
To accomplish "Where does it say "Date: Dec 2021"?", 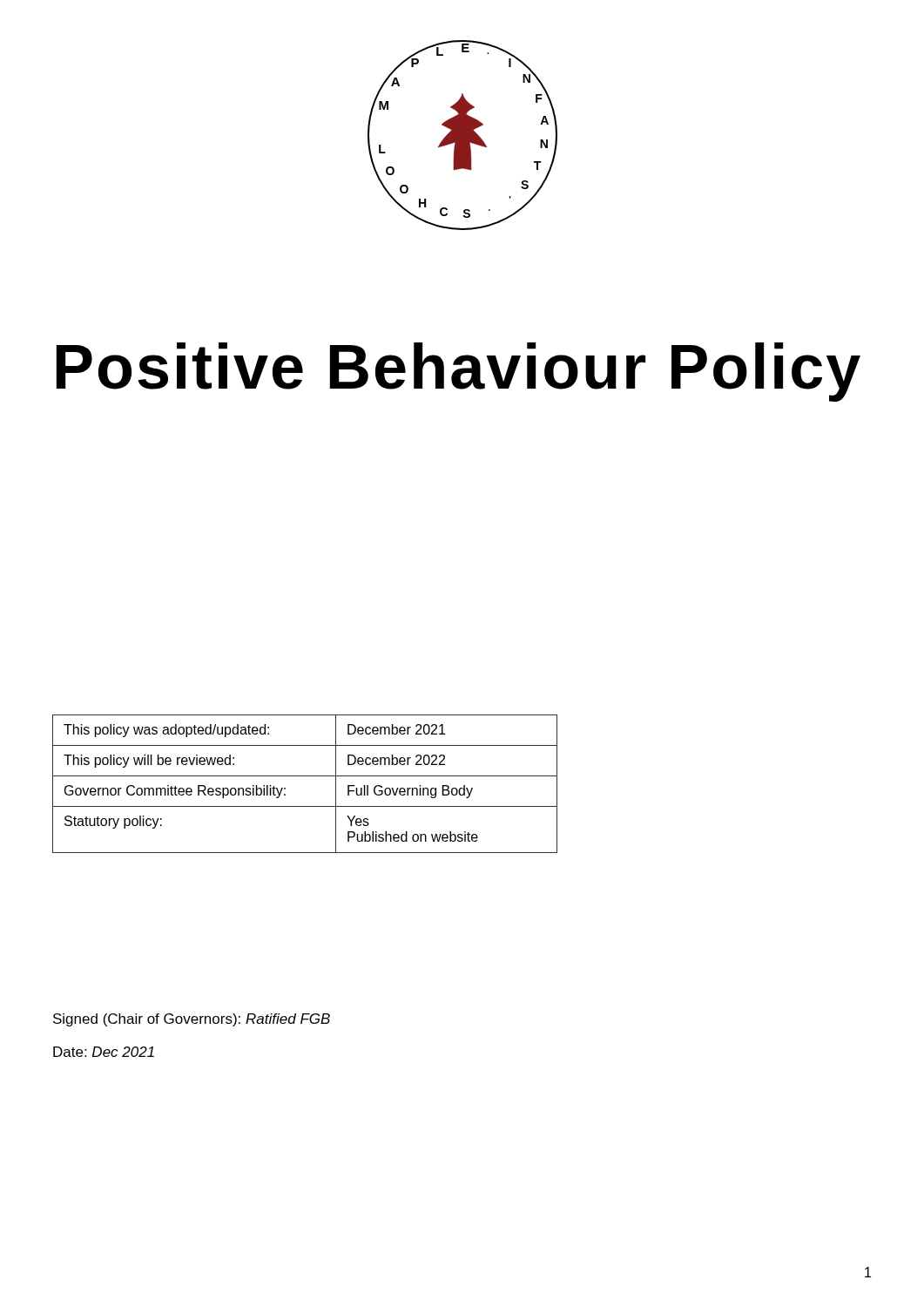I will coord(104,1052).
